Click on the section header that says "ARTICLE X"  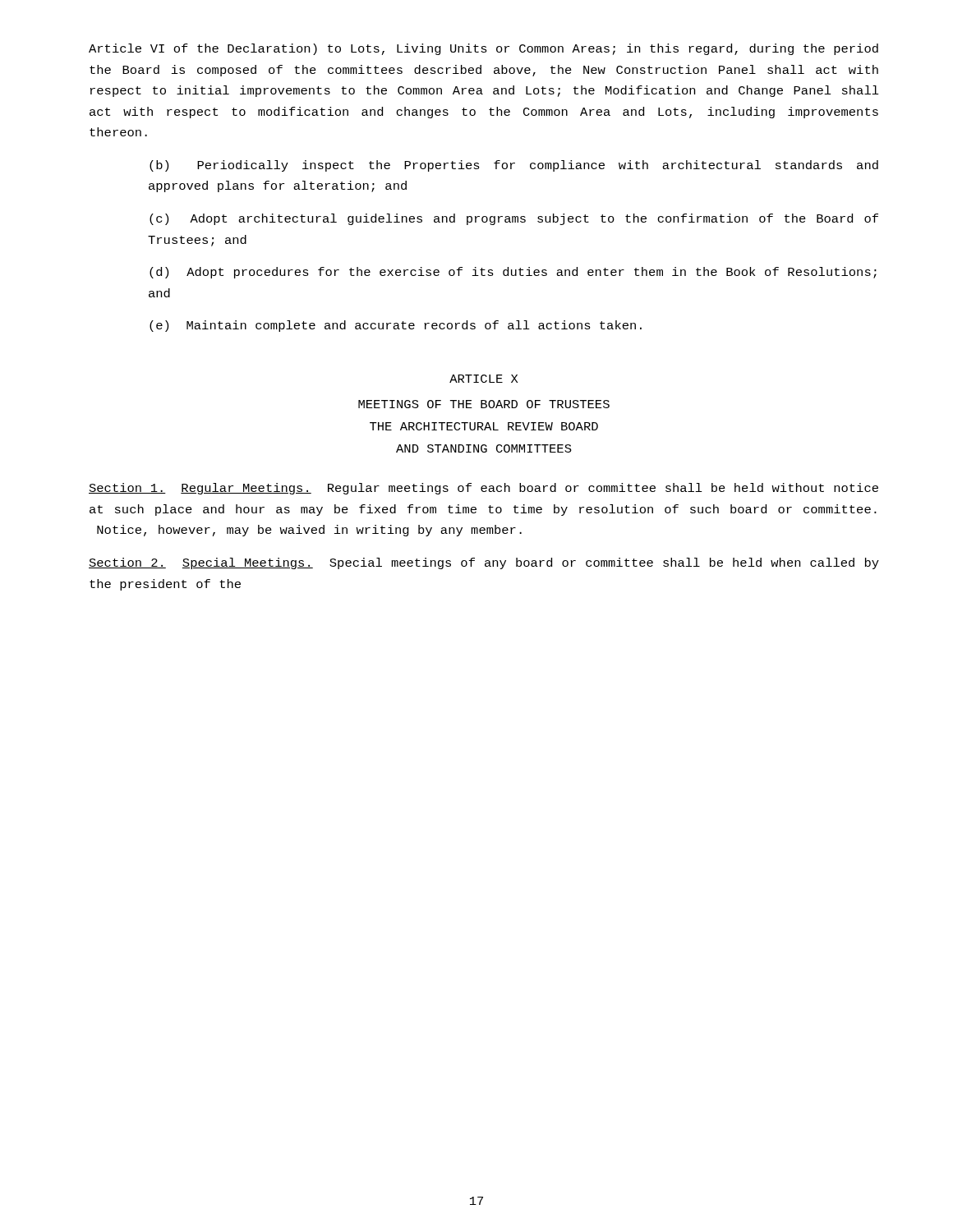tap(484, 379)
